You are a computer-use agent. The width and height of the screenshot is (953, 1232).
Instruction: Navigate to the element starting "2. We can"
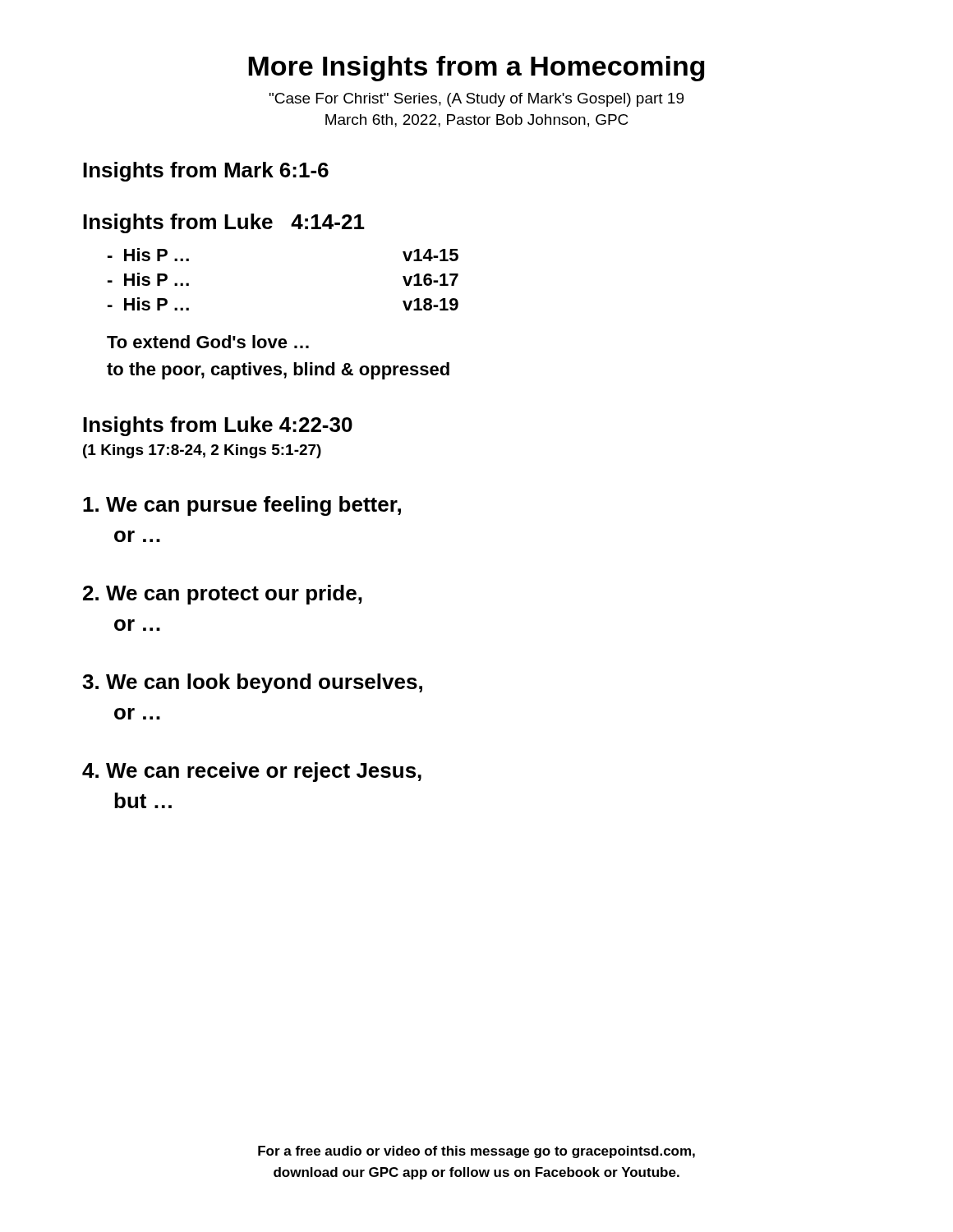223,595
